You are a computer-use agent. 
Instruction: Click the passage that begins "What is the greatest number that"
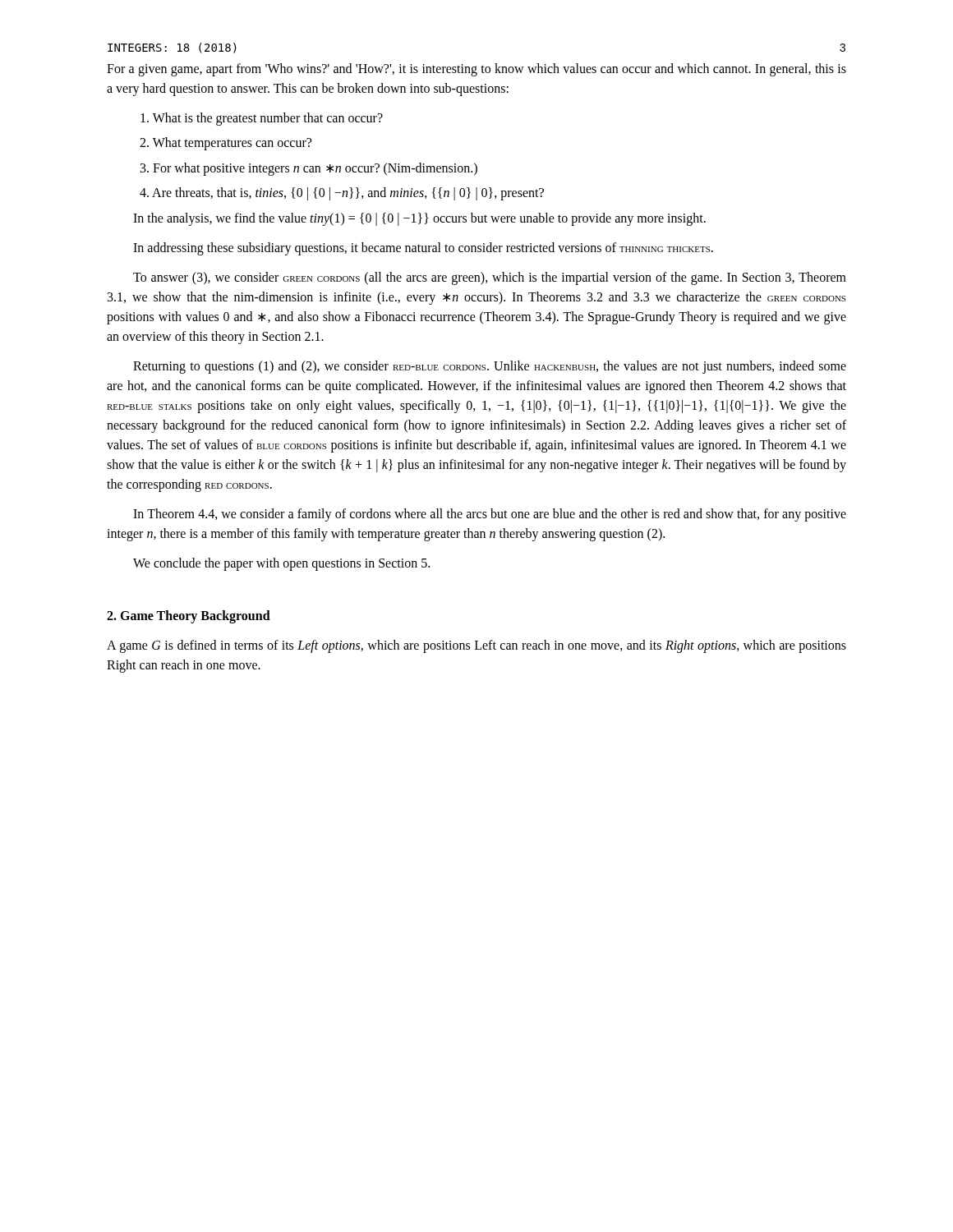261,118
